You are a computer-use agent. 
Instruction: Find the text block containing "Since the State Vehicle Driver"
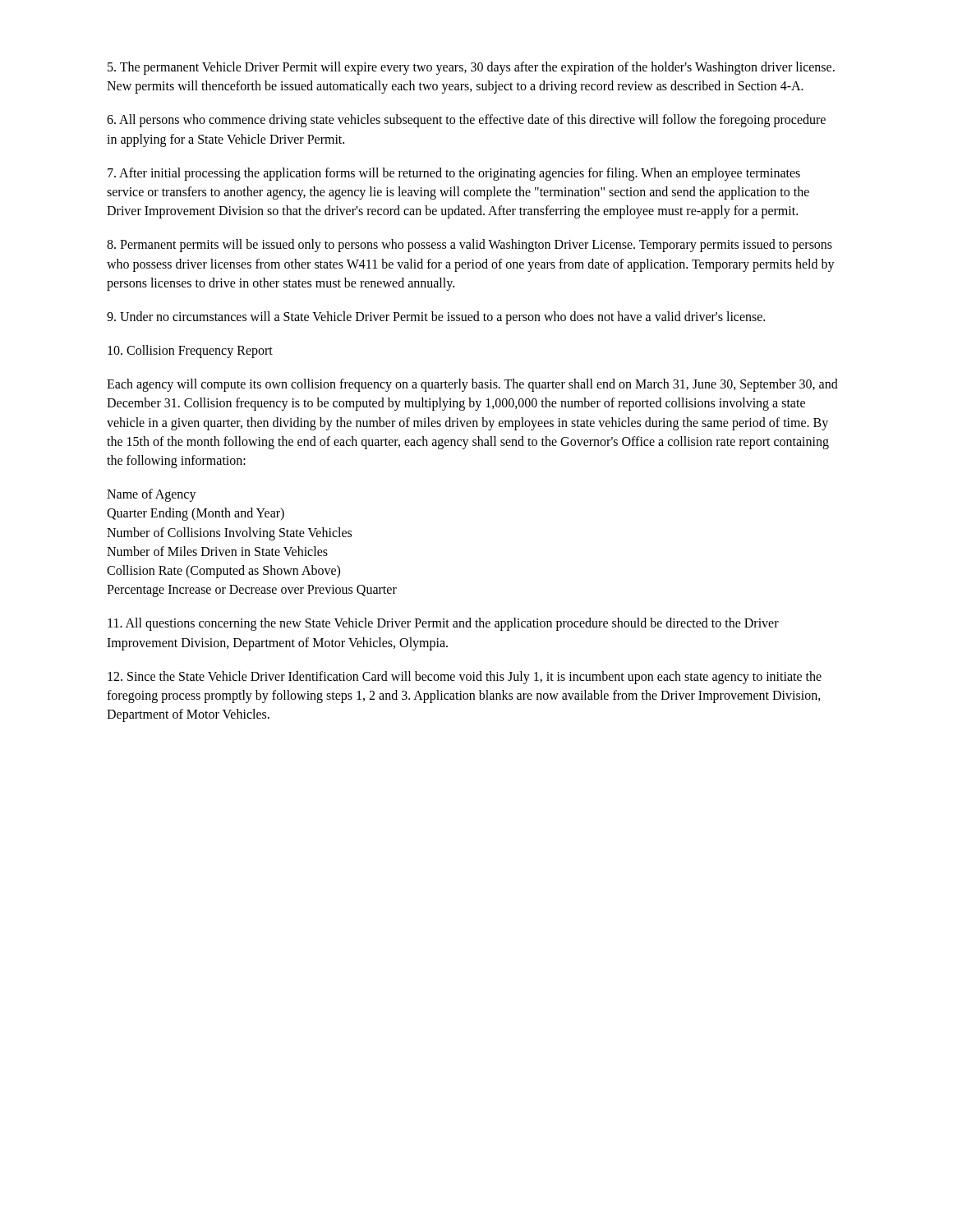pos(464,695)
